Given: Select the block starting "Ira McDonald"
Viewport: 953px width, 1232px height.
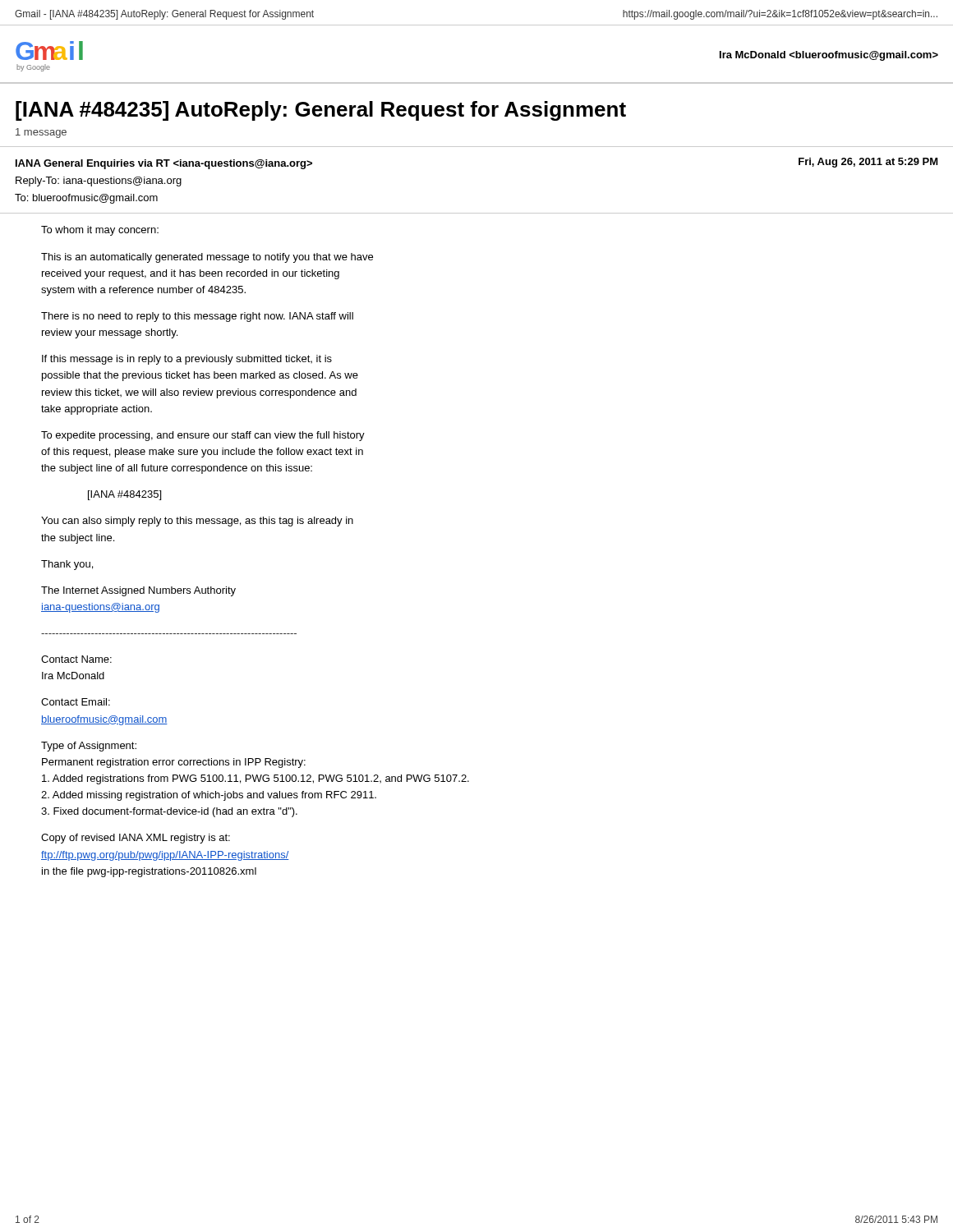Looking at the screenshot, I should pos(829,55).
